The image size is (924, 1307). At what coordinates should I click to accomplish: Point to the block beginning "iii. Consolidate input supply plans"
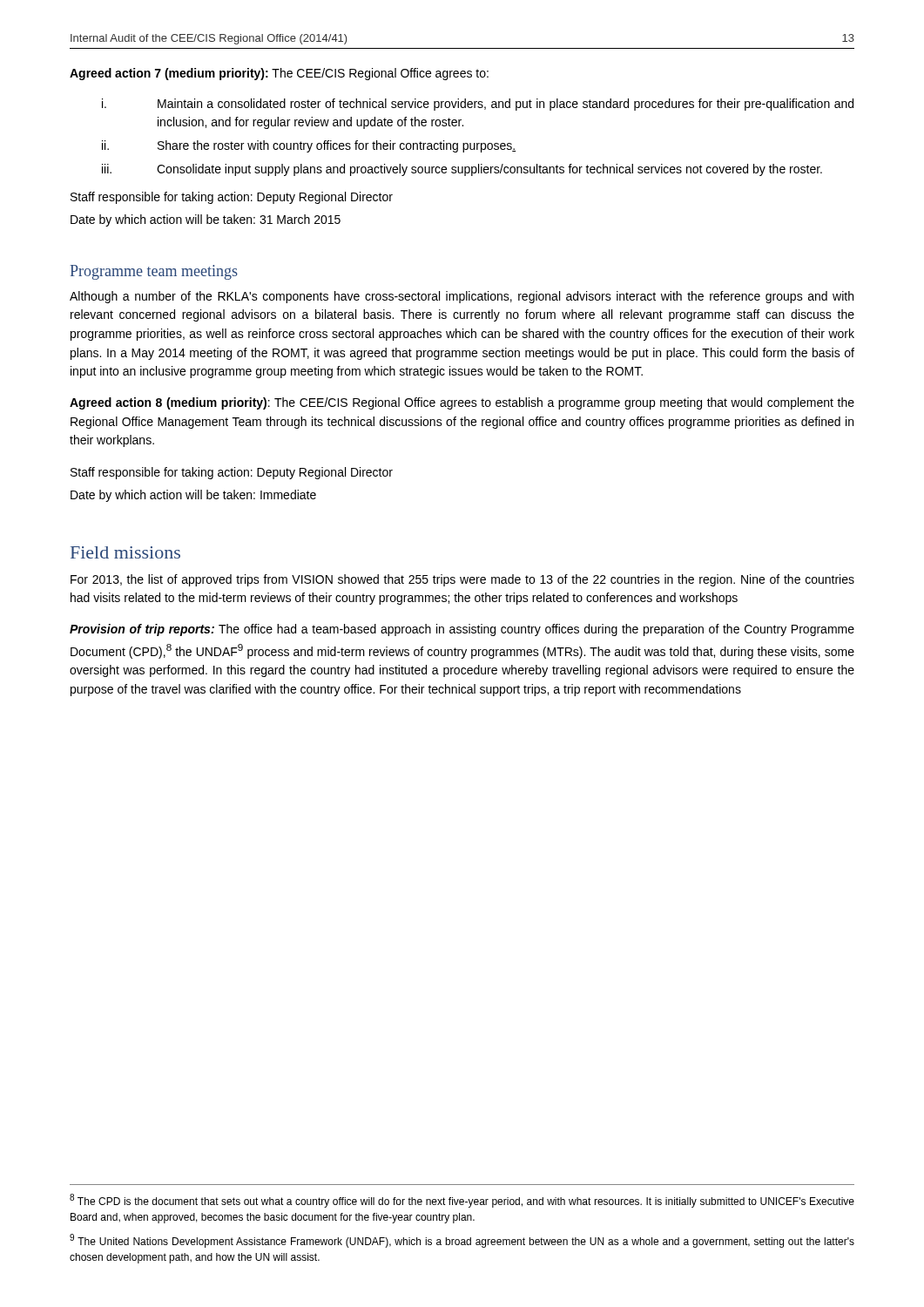pos(462,170)
